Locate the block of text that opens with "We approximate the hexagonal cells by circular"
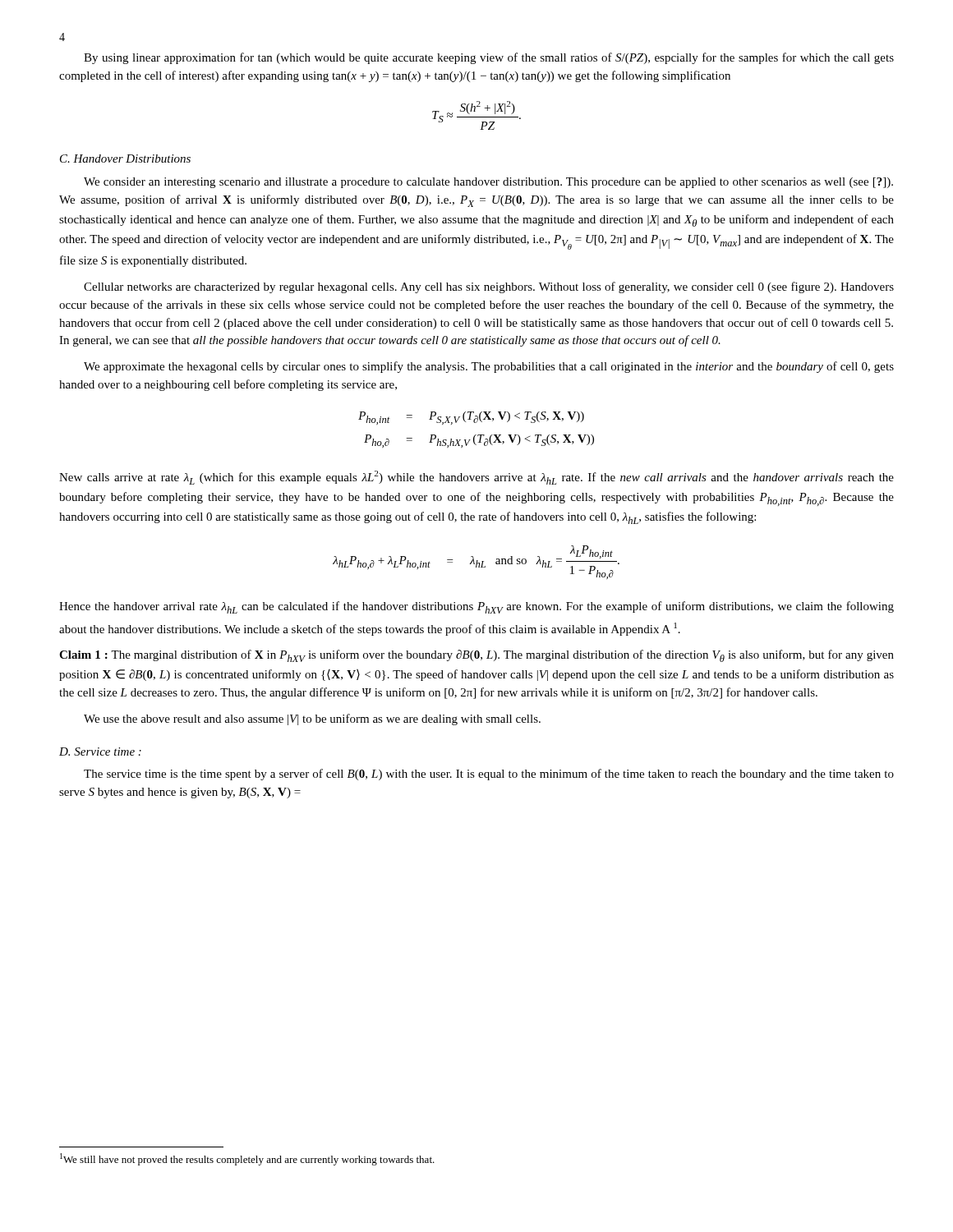The image size is (953, 1232). [476, 376]
